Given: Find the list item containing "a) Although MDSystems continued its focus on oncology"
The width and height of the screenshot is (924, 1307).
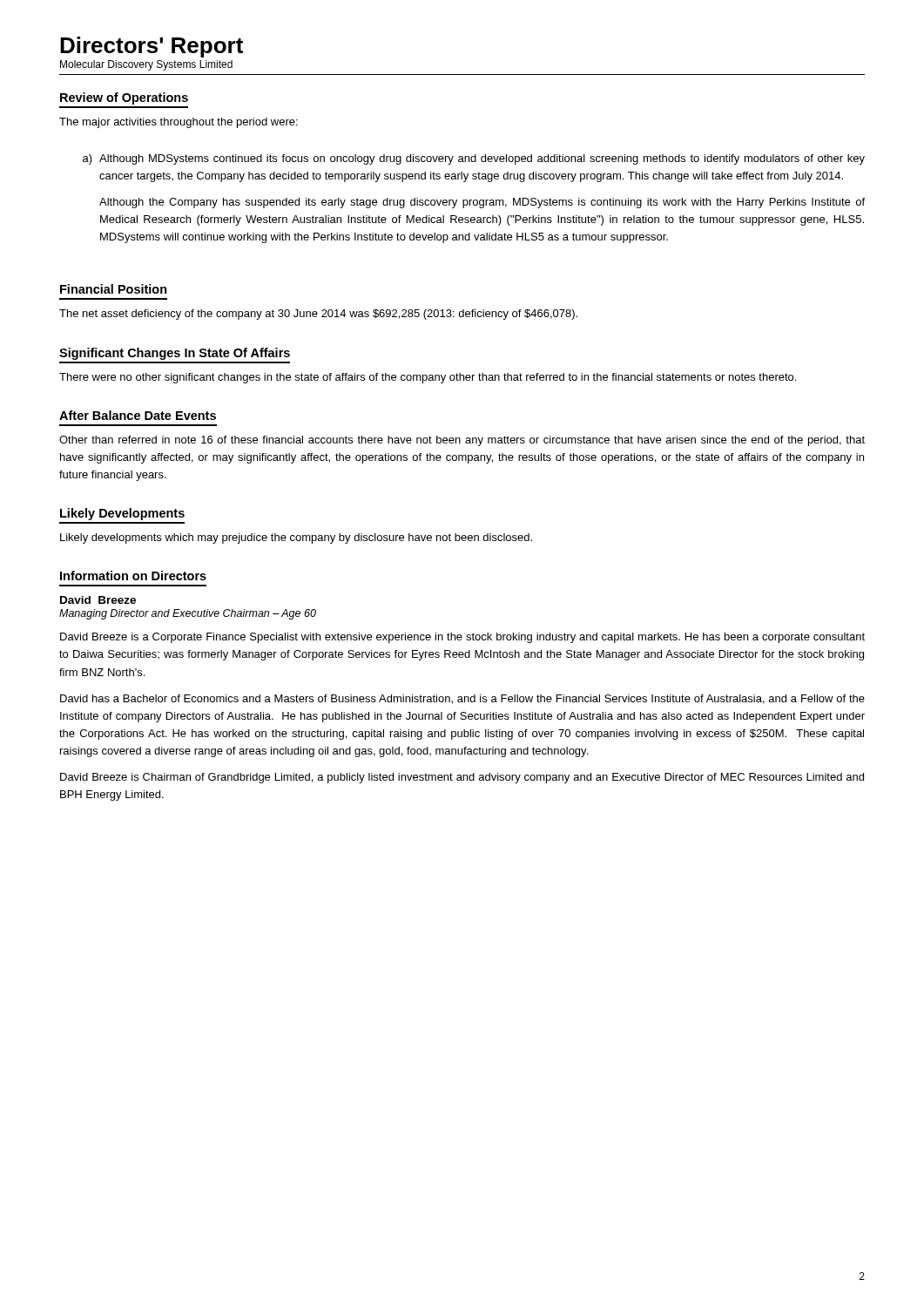Looking at the screenshot, I should click(462, 198).
